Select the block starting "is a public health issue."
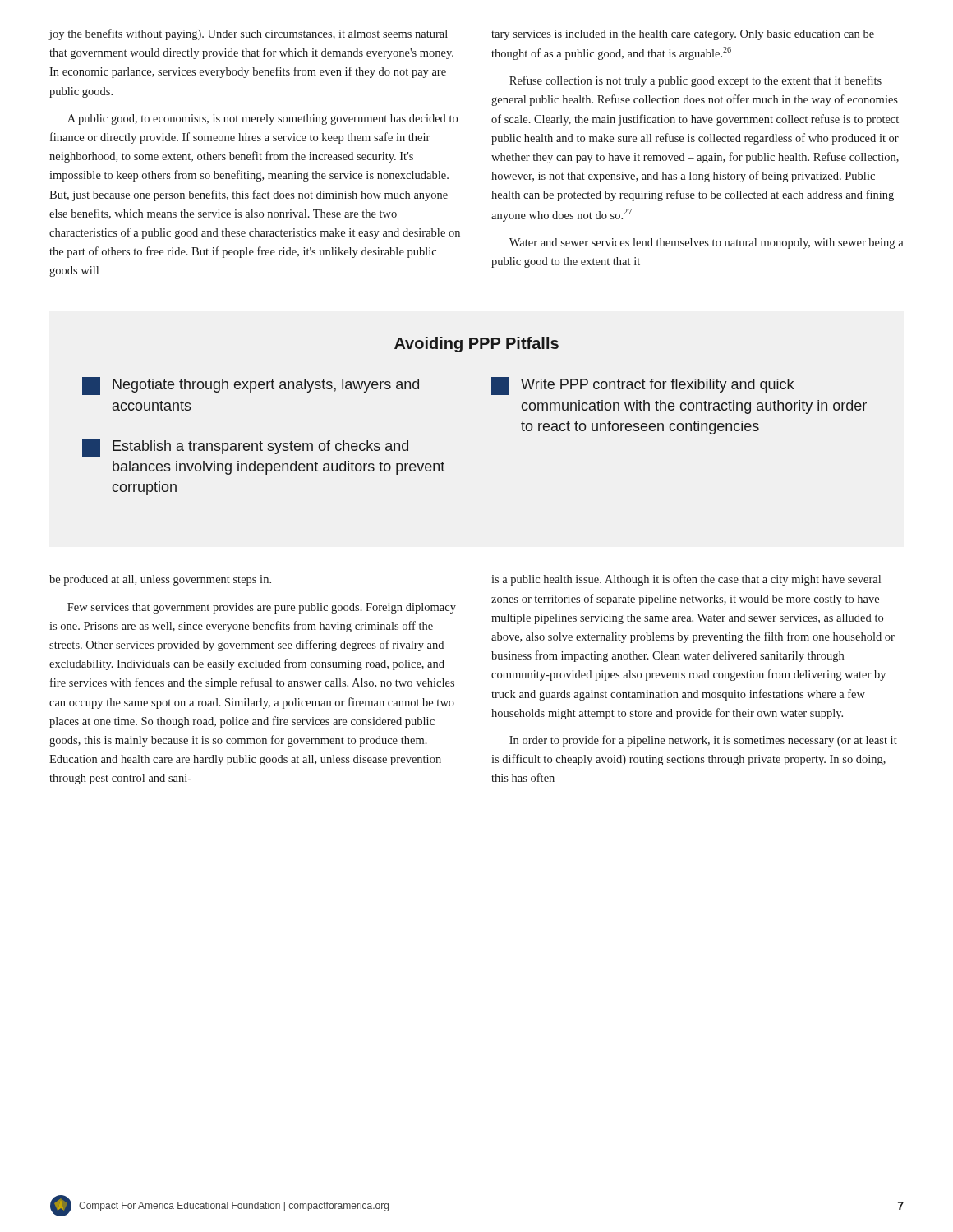This screenshot has width=953, height=1232. pyautogui.click(x=698, y=679)
